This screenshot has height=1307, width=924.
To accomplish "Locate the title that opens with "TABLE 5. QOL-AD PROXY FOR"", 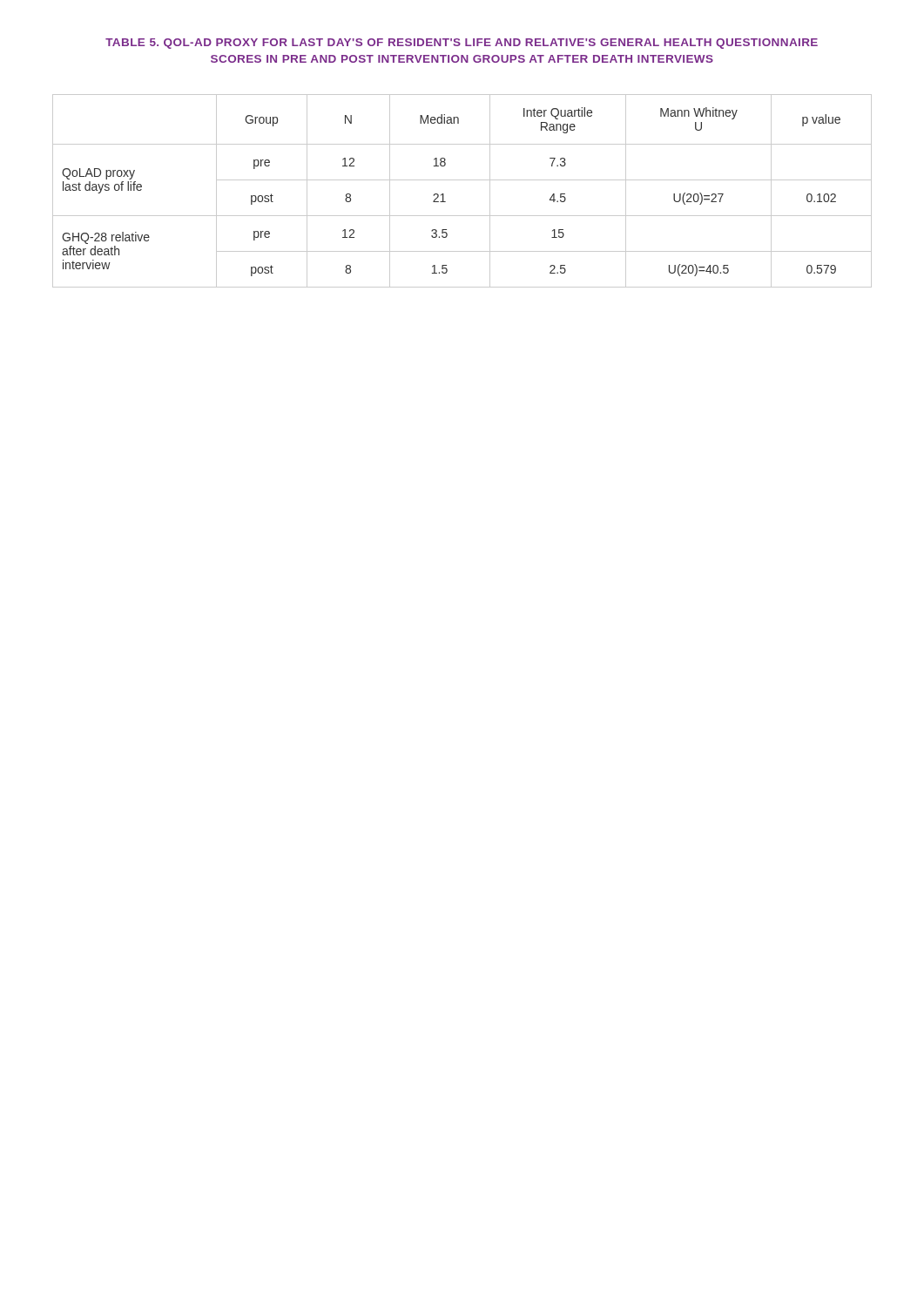I will pyautogui.click(x=462, y=51).
